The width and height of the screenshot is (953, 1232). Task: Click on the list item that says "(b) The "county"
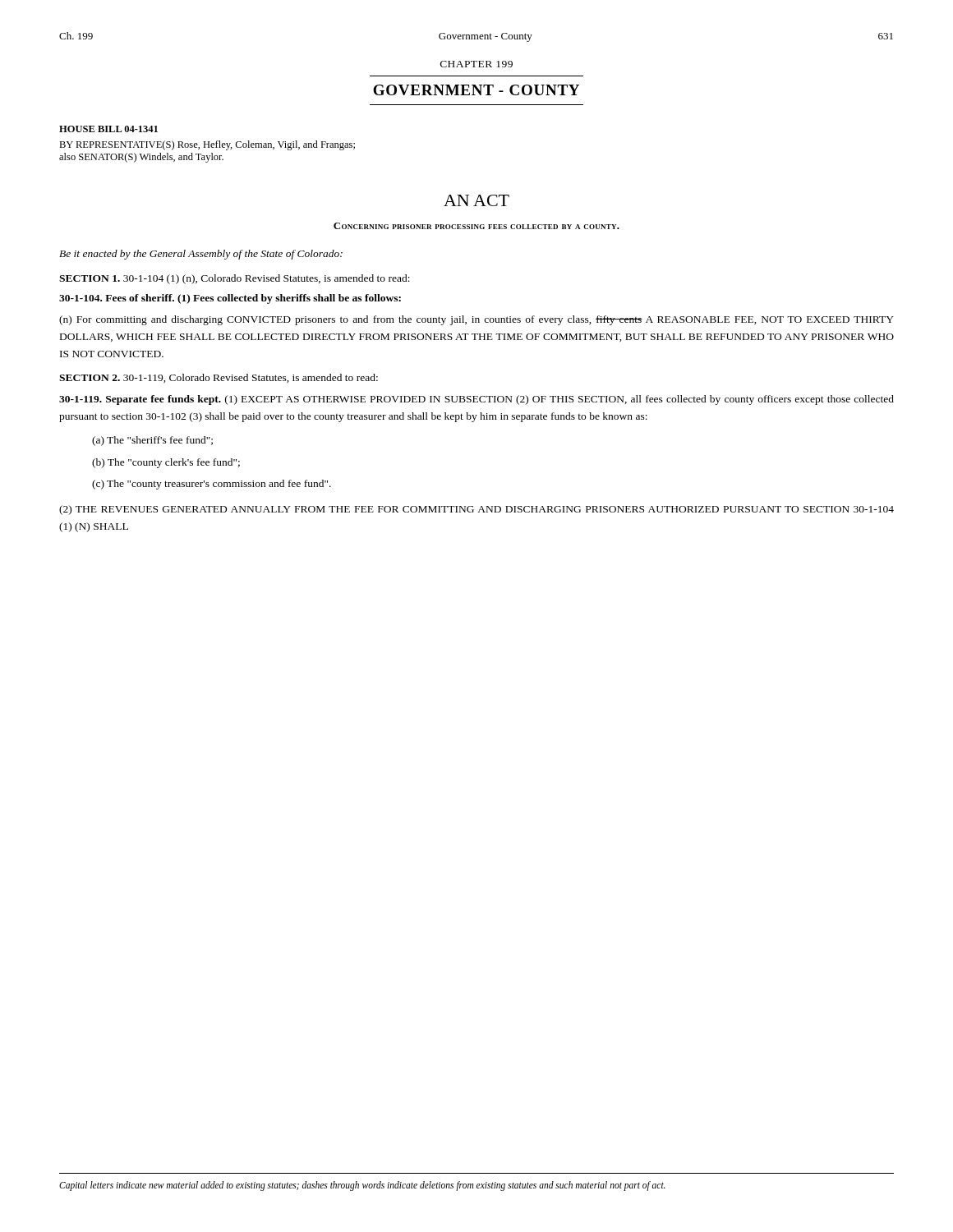[x=166, y=462]
